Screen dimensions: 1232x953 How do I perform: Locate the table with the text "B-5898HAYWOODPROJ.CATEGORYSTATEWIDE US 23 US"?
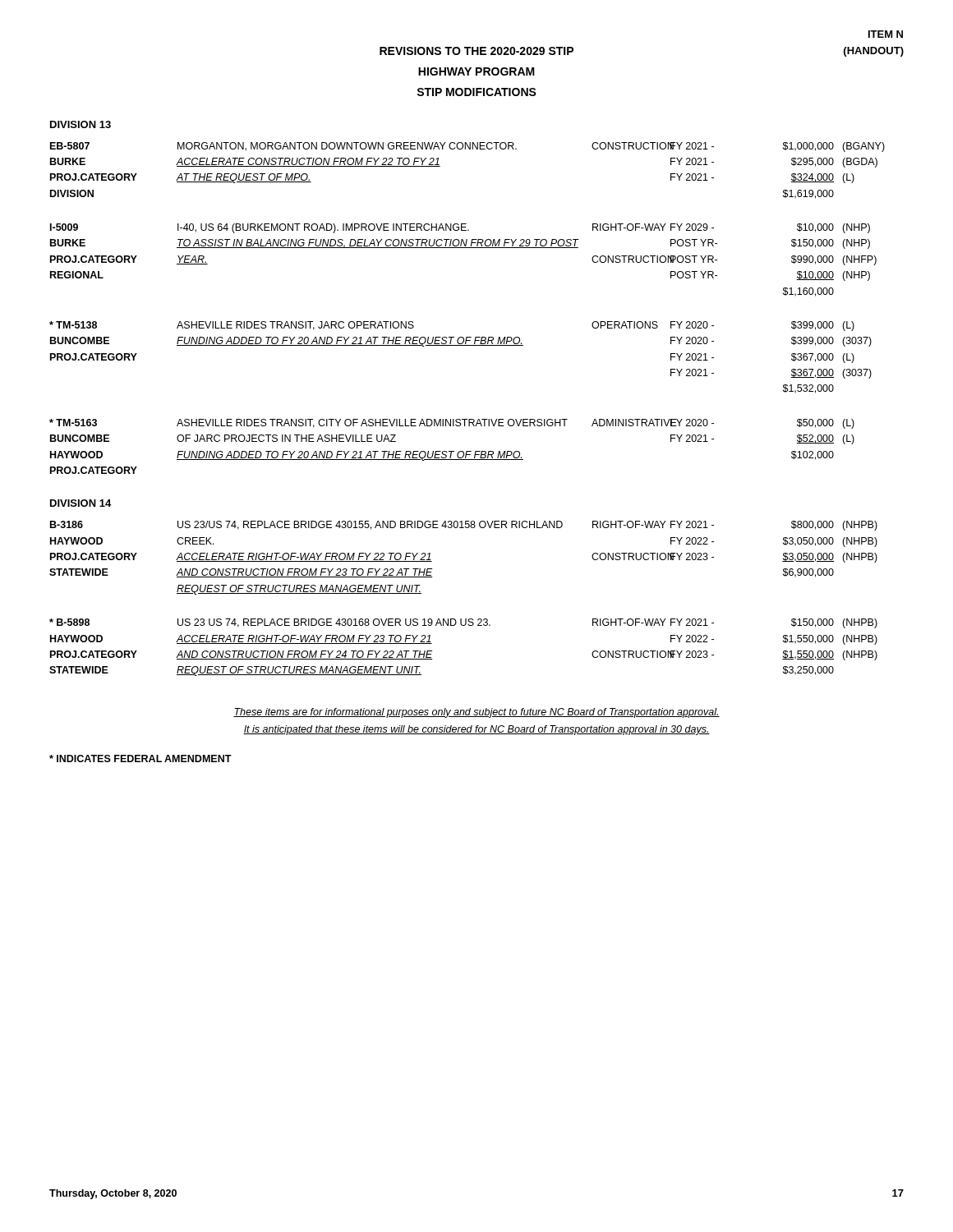click(476, 647)
